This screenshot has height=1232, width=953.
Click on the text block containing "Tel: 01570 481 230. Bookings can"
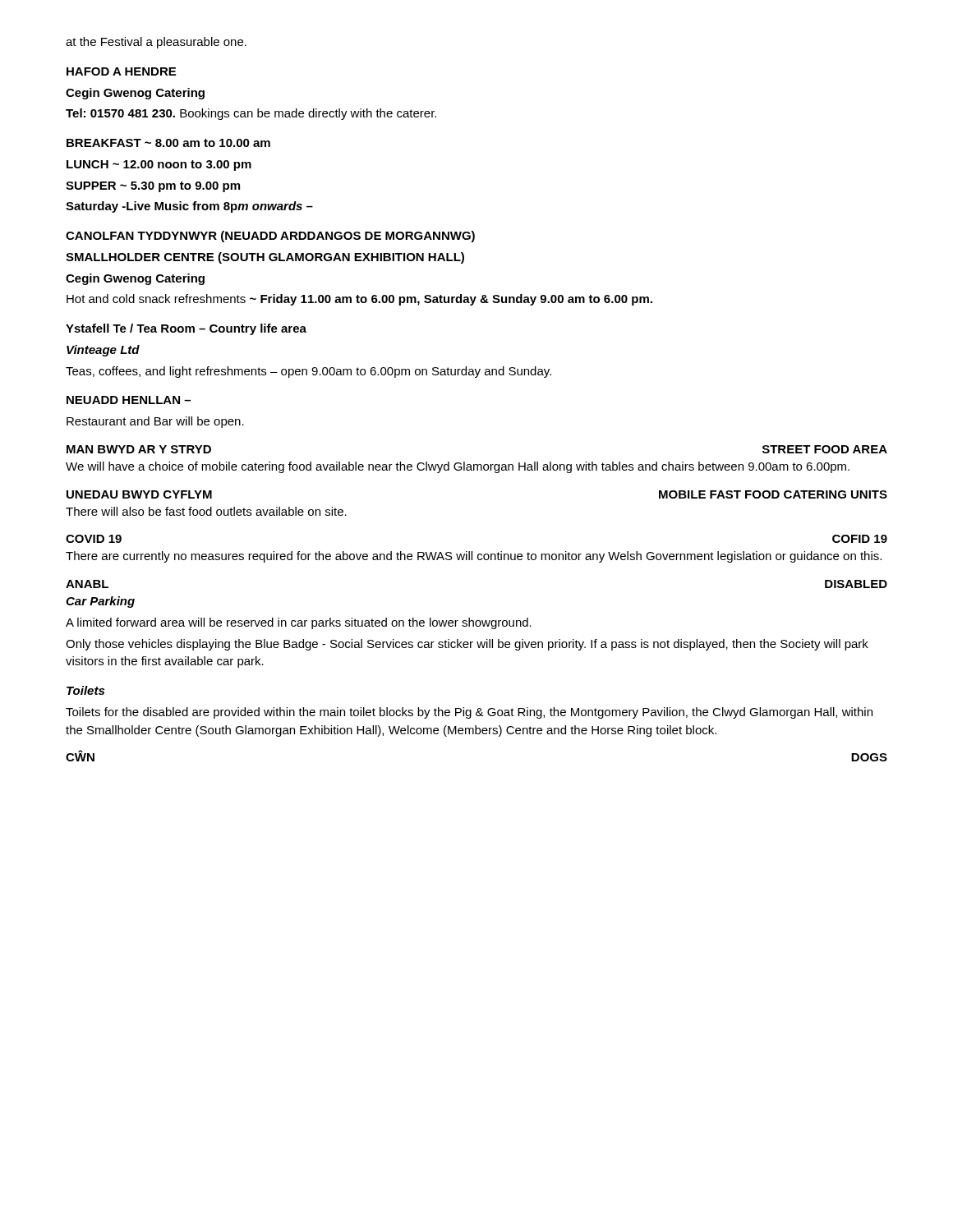point(251,114)
